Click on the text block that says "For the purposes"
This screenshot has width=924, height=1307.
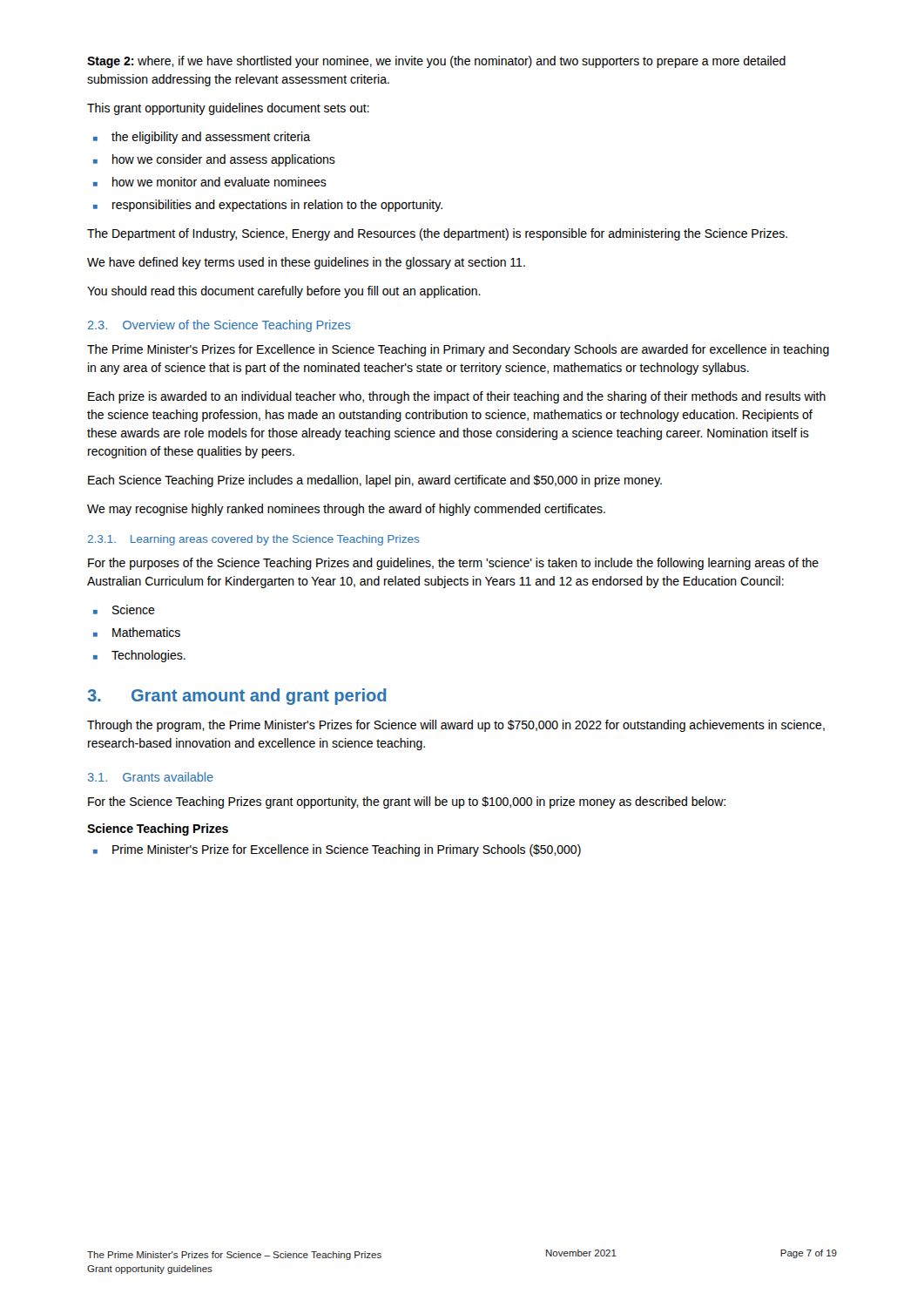pos(453,572)
